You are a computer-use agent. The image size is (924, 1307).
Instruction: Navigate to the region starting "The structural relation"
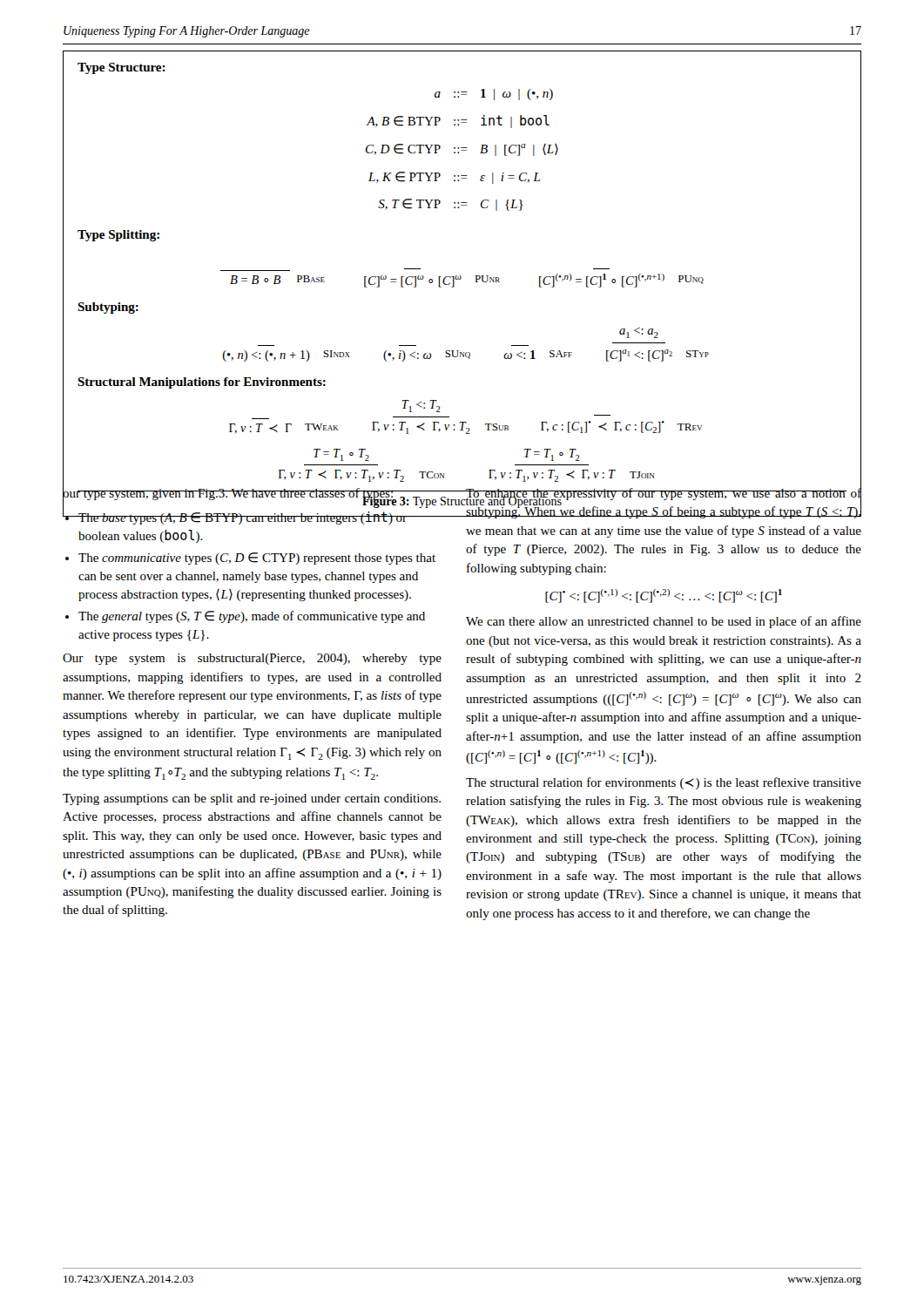click(664, 848)
